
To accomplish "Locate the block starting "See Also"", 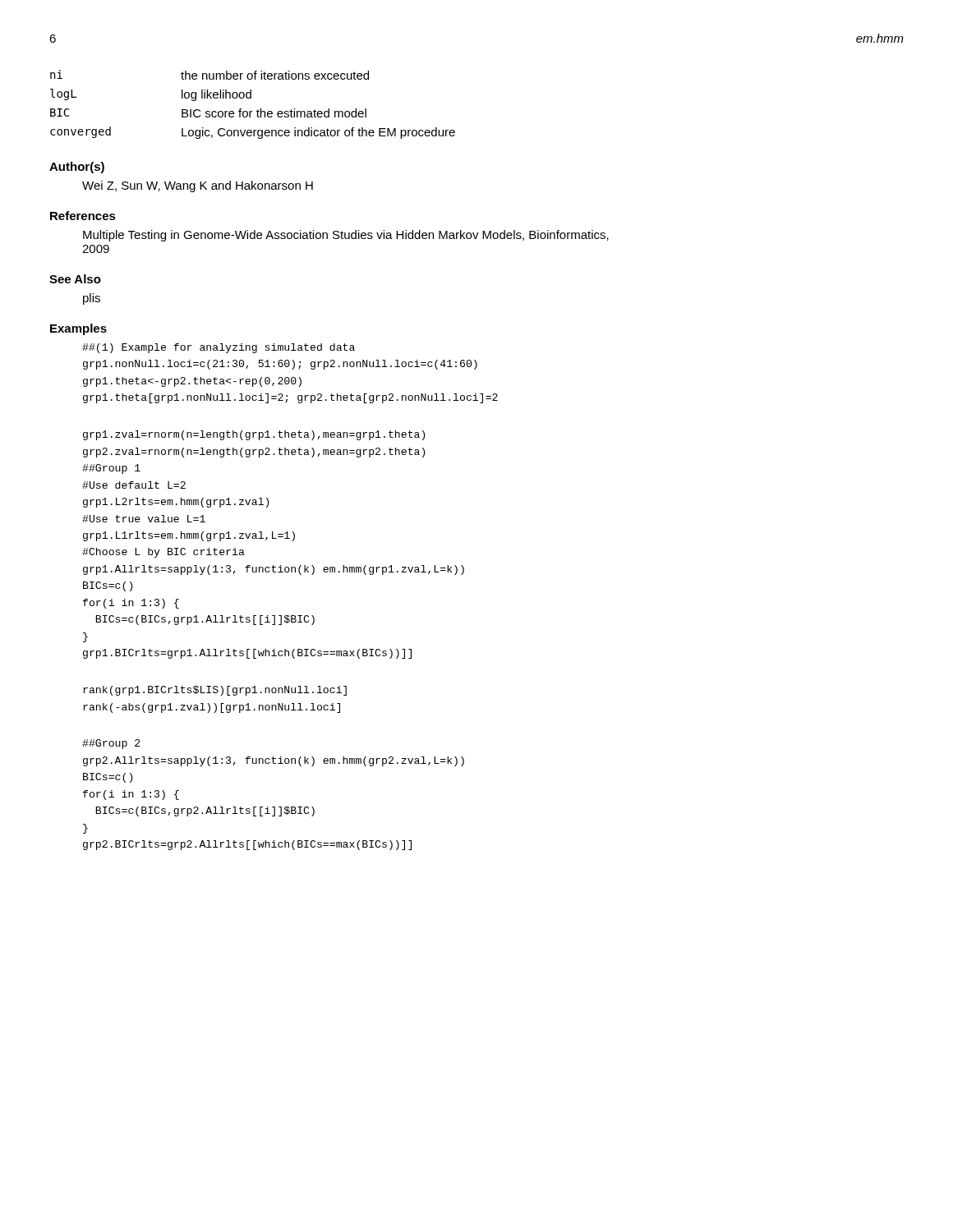I will (x=75, y=279).
